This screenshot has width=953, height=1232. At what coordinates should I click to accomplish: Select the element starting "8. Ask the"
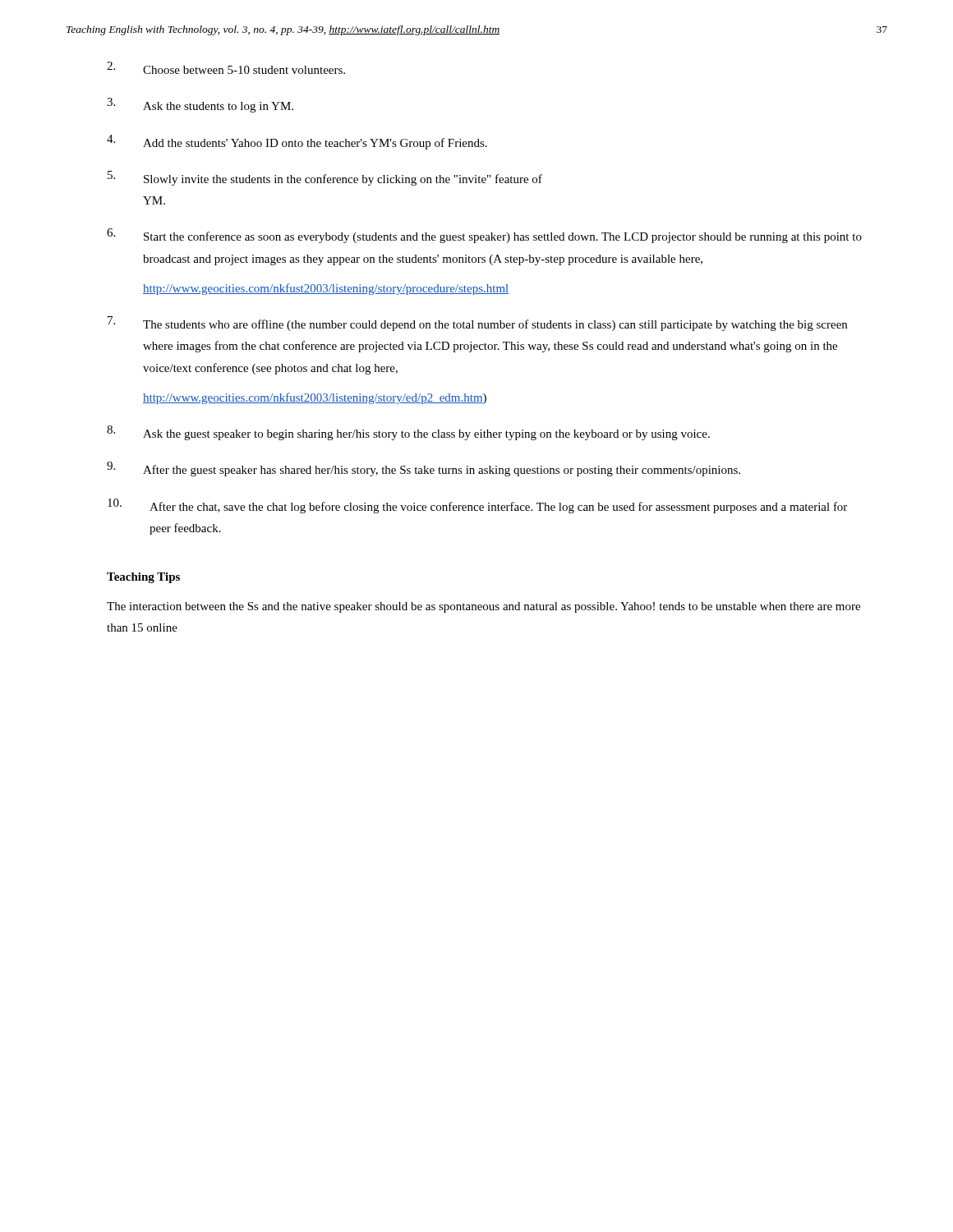(489, 434)
